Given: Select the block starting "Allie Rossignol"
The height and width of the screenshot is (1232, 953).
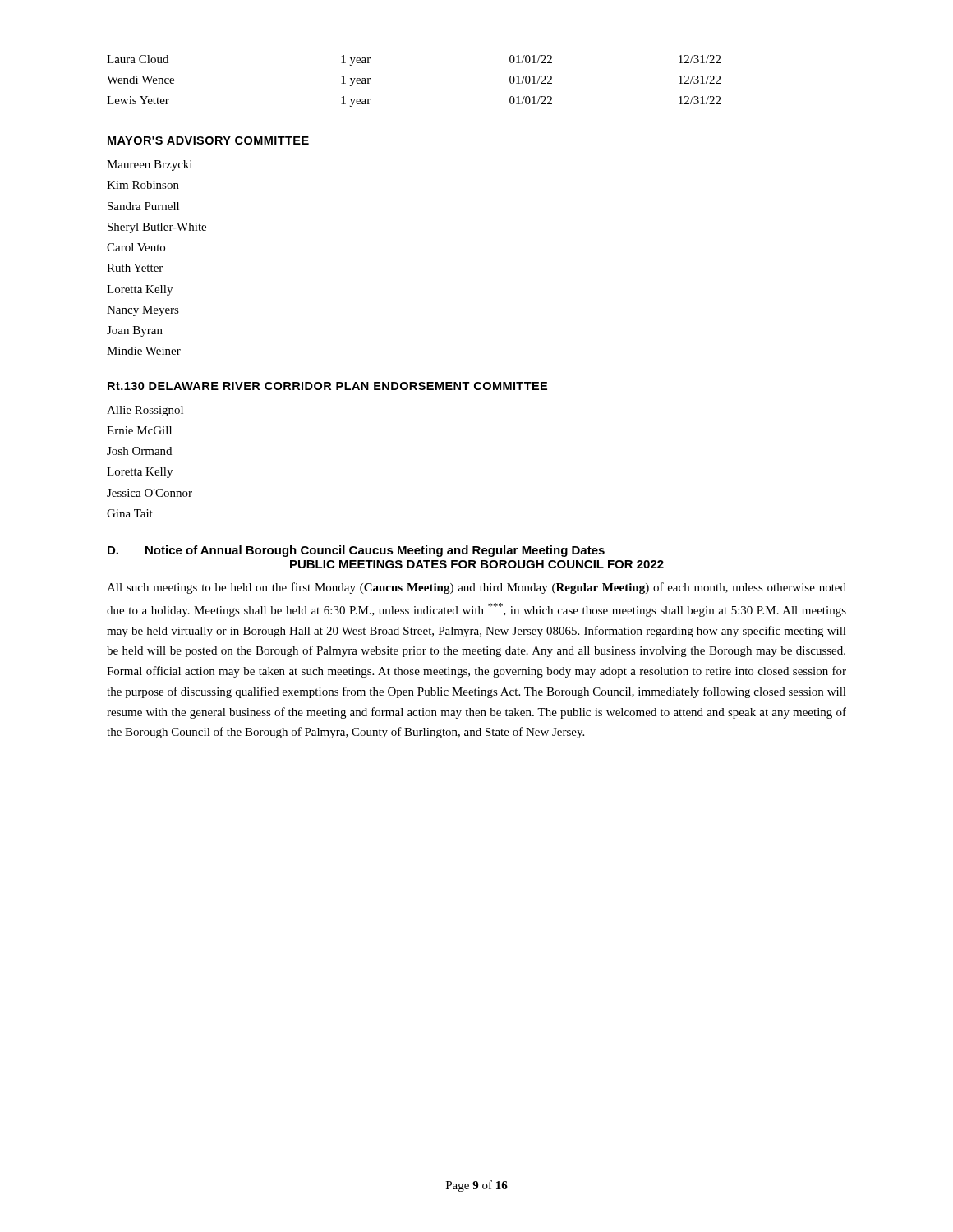Looking at the screenshot, I should click(x=145, y=409).
